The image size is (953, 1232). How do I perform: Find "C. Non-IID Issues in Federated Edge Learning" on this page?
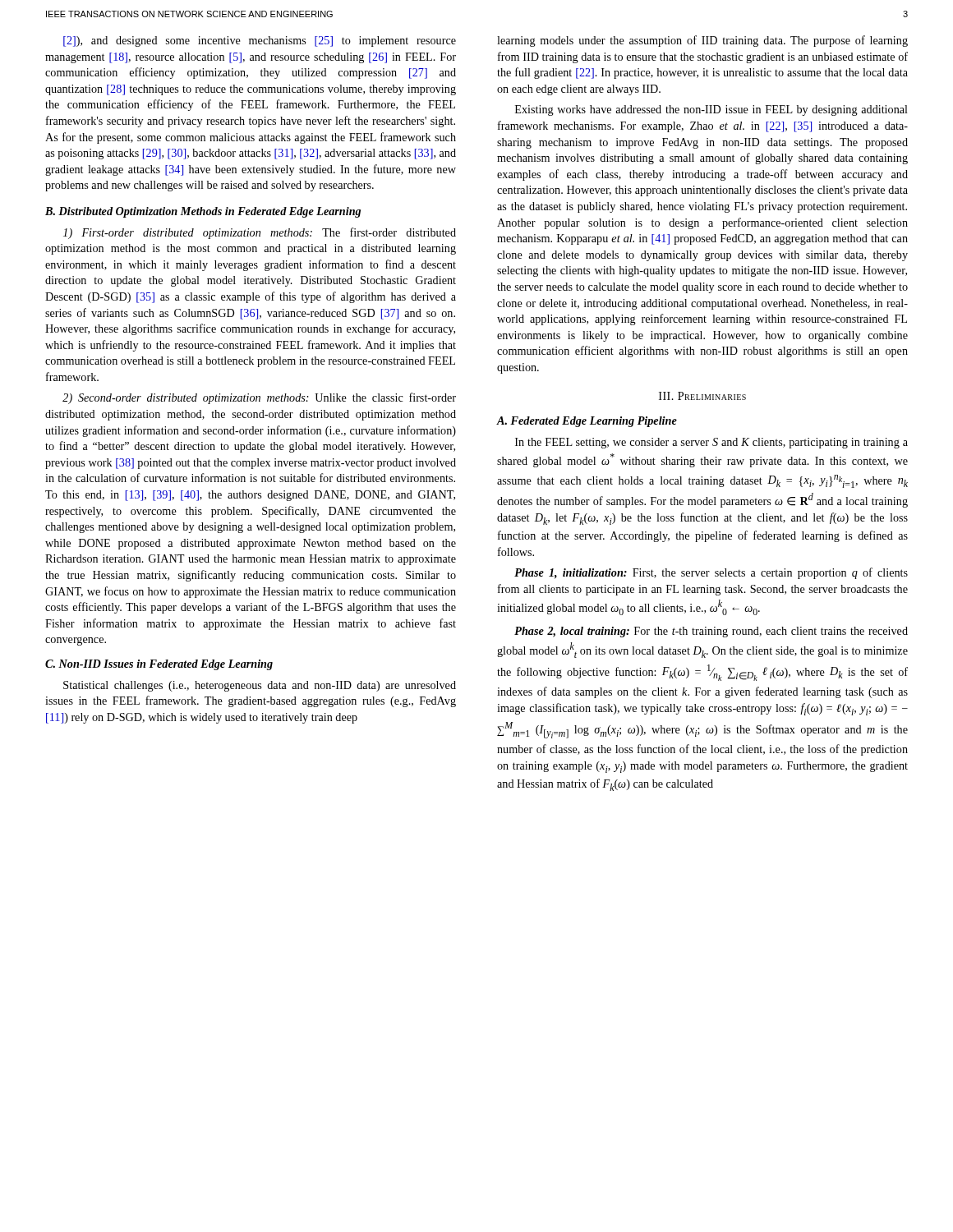251,664
